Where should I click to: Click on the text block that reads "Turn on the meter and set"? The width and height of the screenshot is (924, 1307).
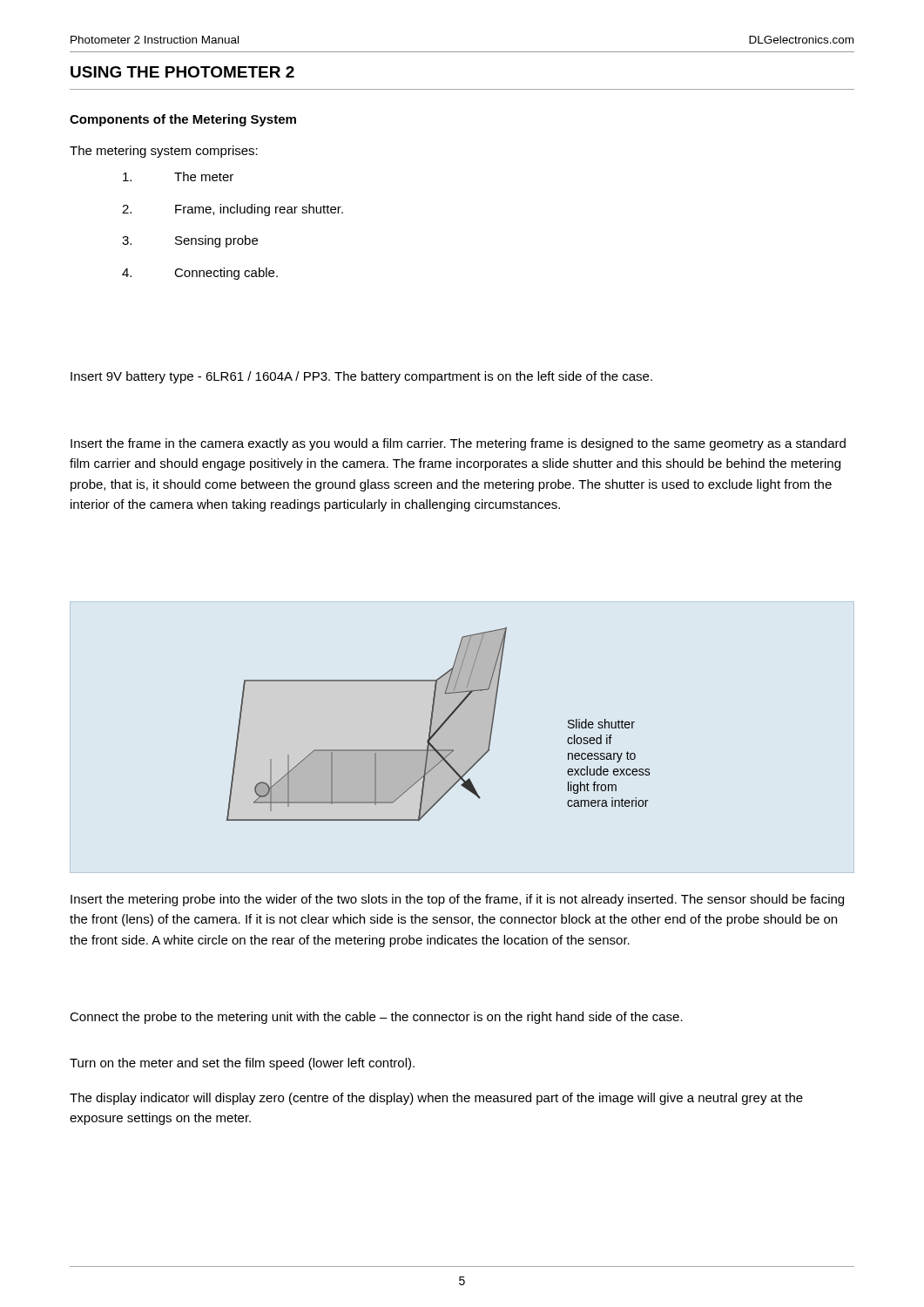[x=243, y=1063]
